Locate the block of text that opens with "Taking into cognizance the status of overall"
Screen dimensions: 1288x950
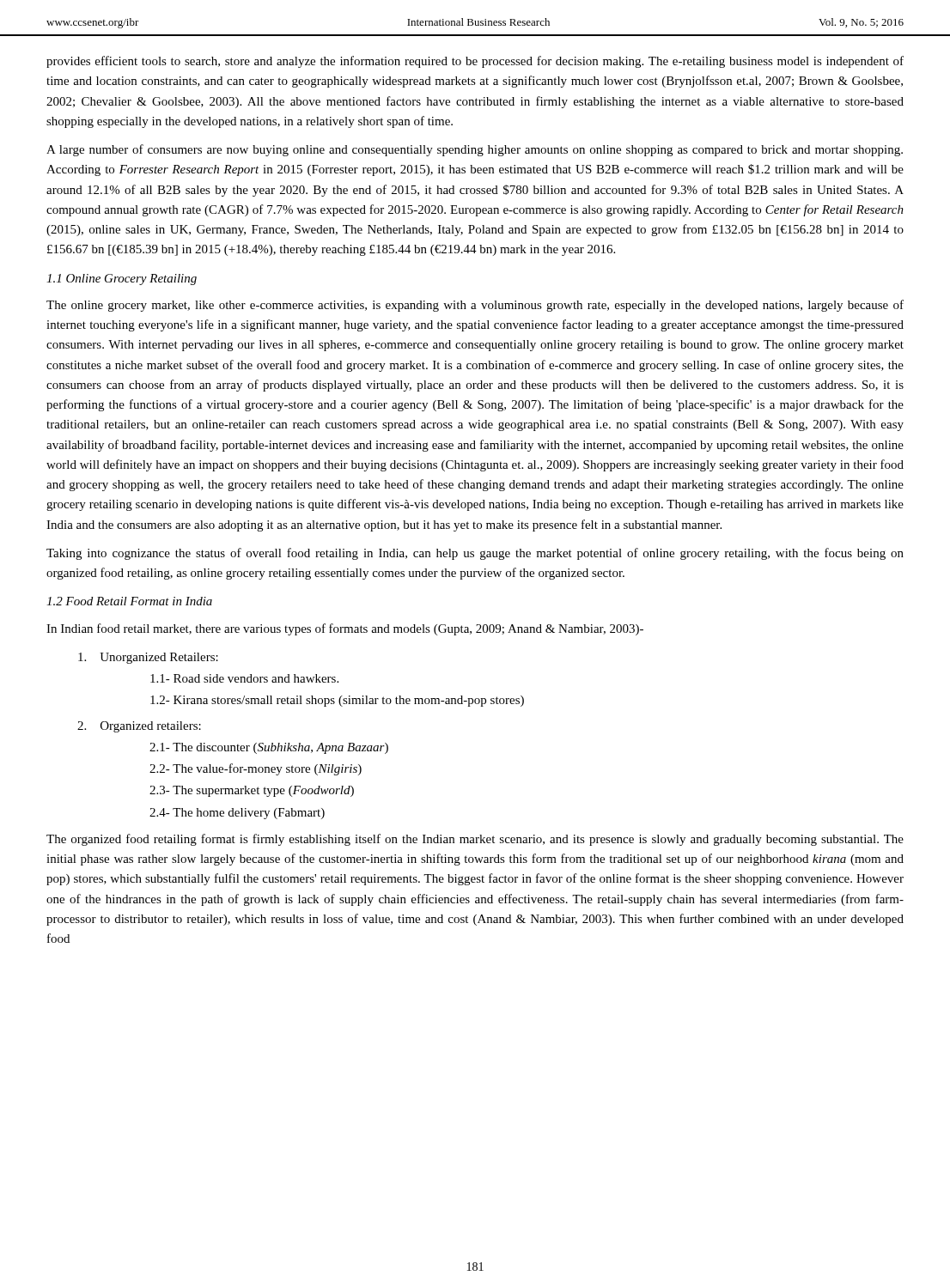[x=475, y=563]
